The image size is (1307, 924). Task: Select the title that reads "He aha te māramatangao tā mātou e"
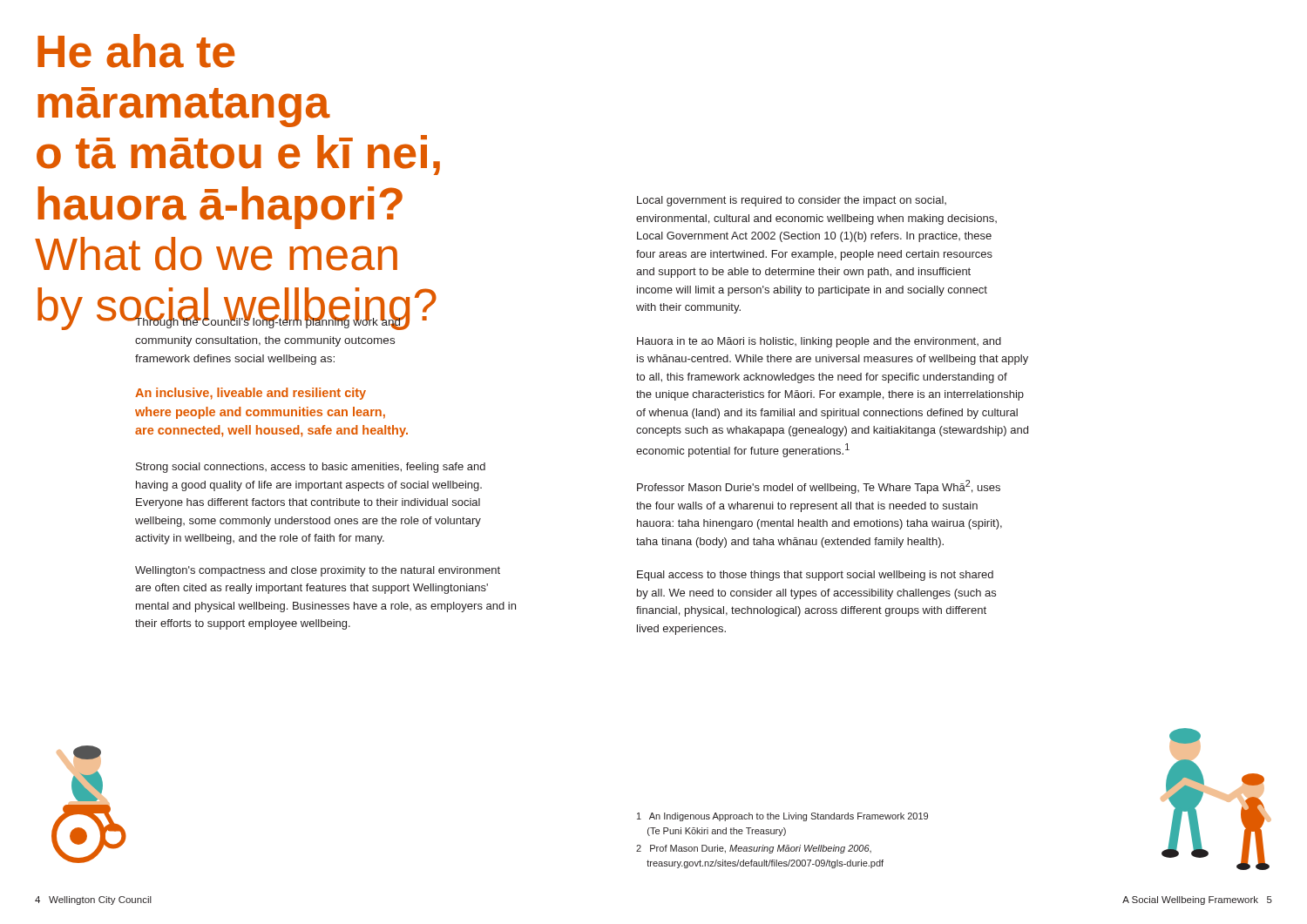[x=288, y=178]
